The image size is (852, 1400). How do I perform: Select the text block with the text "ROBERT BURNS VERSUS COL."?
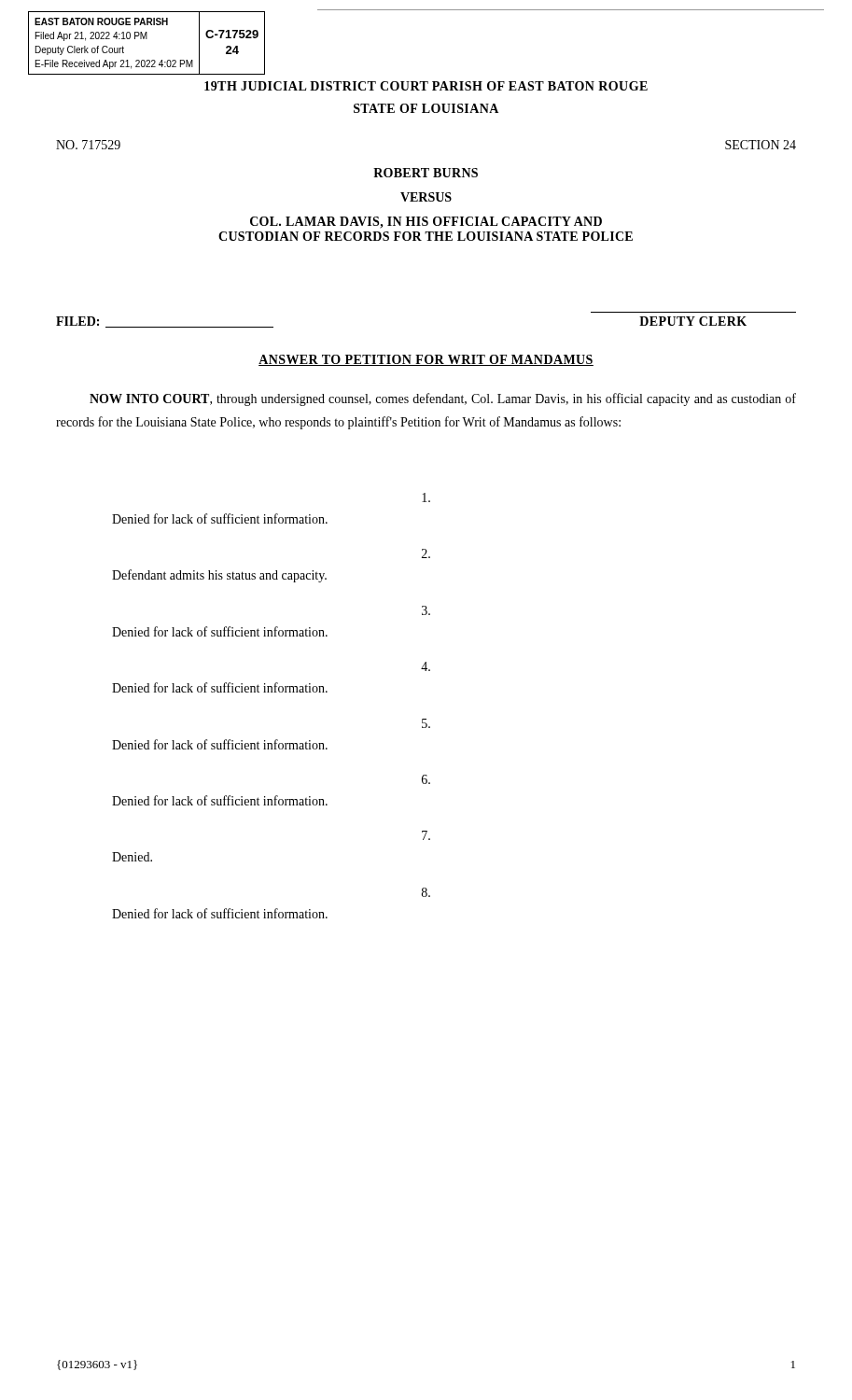click(426, 205)
